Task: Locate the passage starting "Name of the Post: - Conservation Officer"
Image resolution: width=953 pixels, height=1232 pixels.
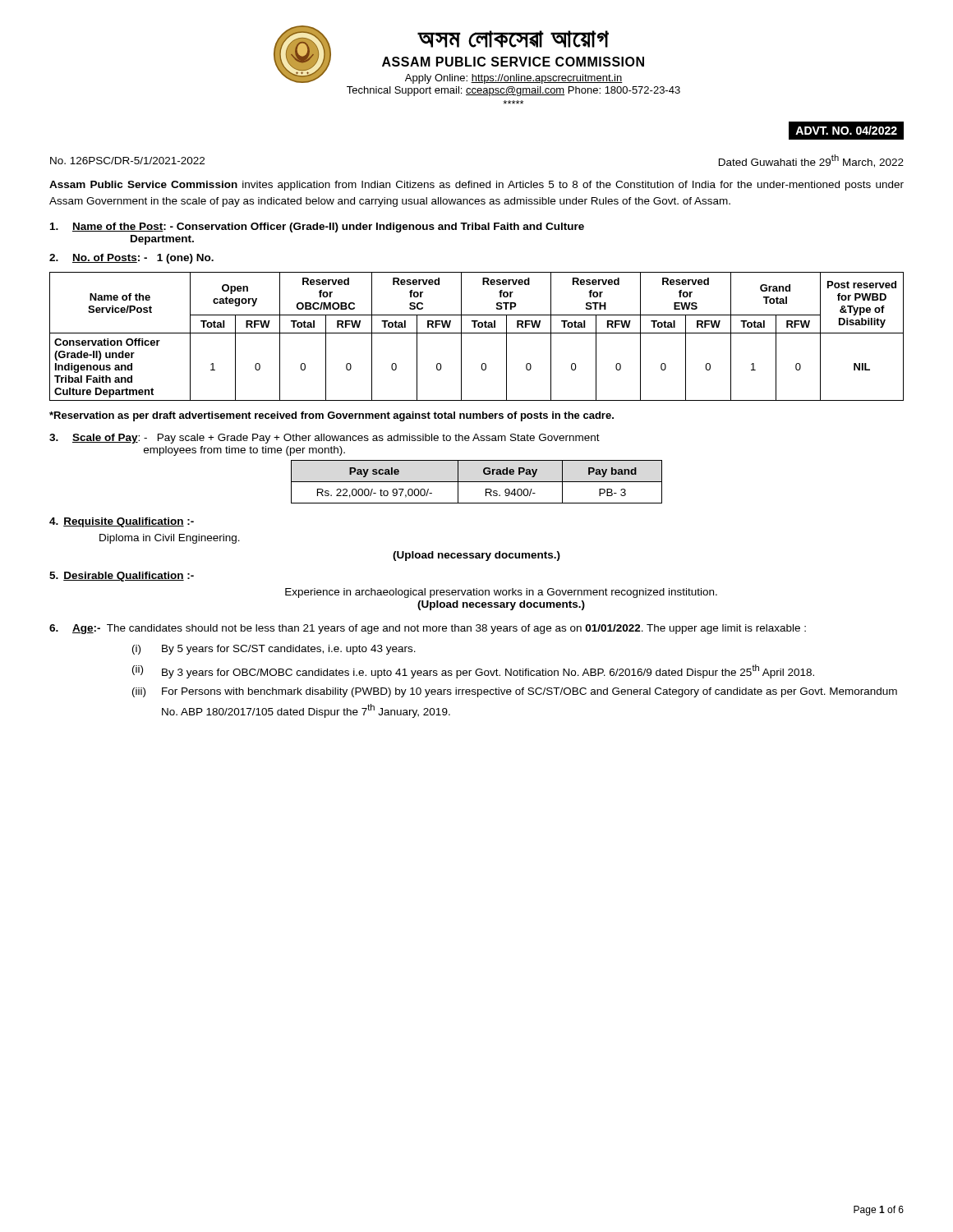Action: click(317, 233)
